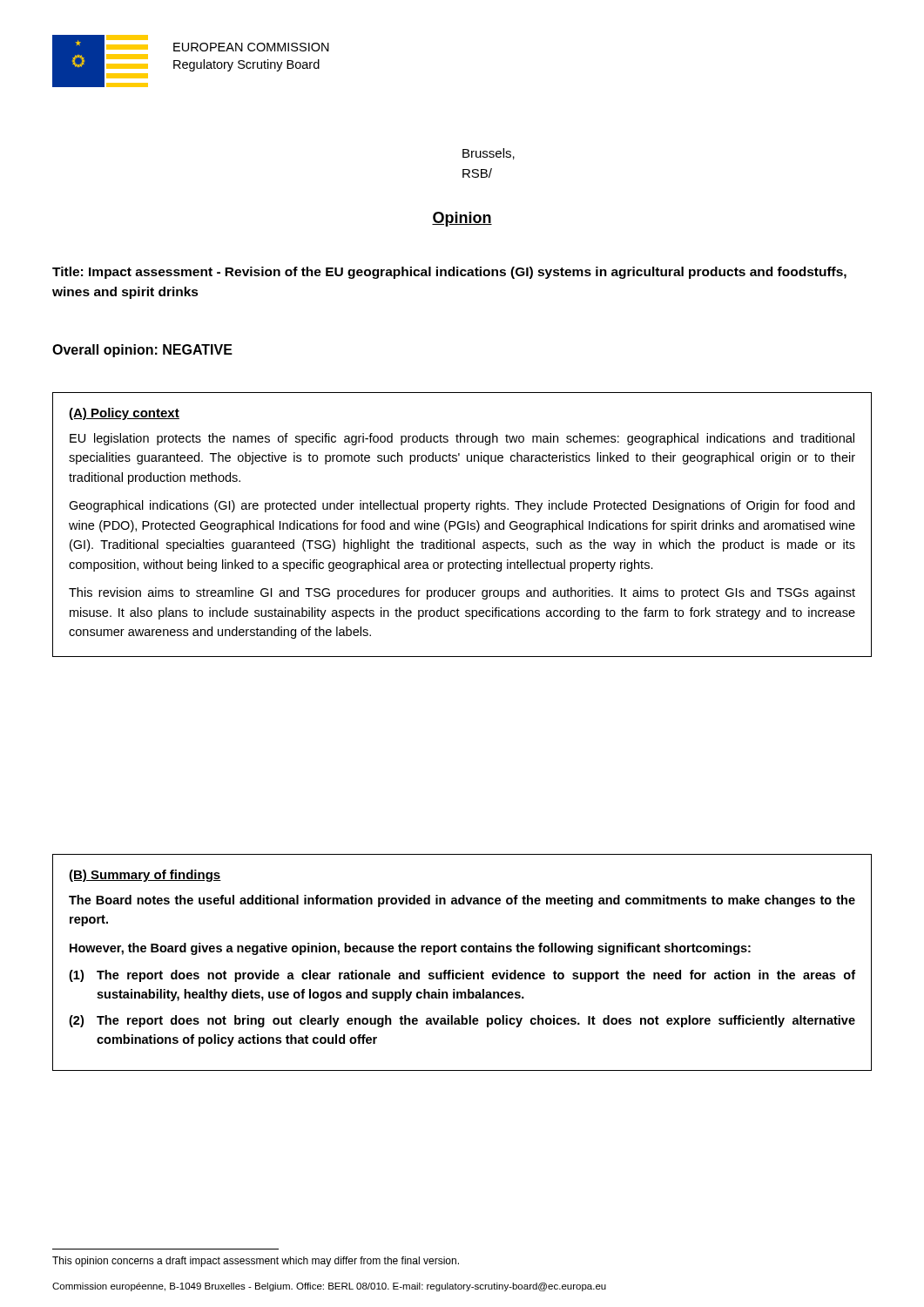This screenshot has height=1307, width=924.
Task: Find the section header that reads "Overall opinion: NEGATIVE"
Action: tap(142, 350)
